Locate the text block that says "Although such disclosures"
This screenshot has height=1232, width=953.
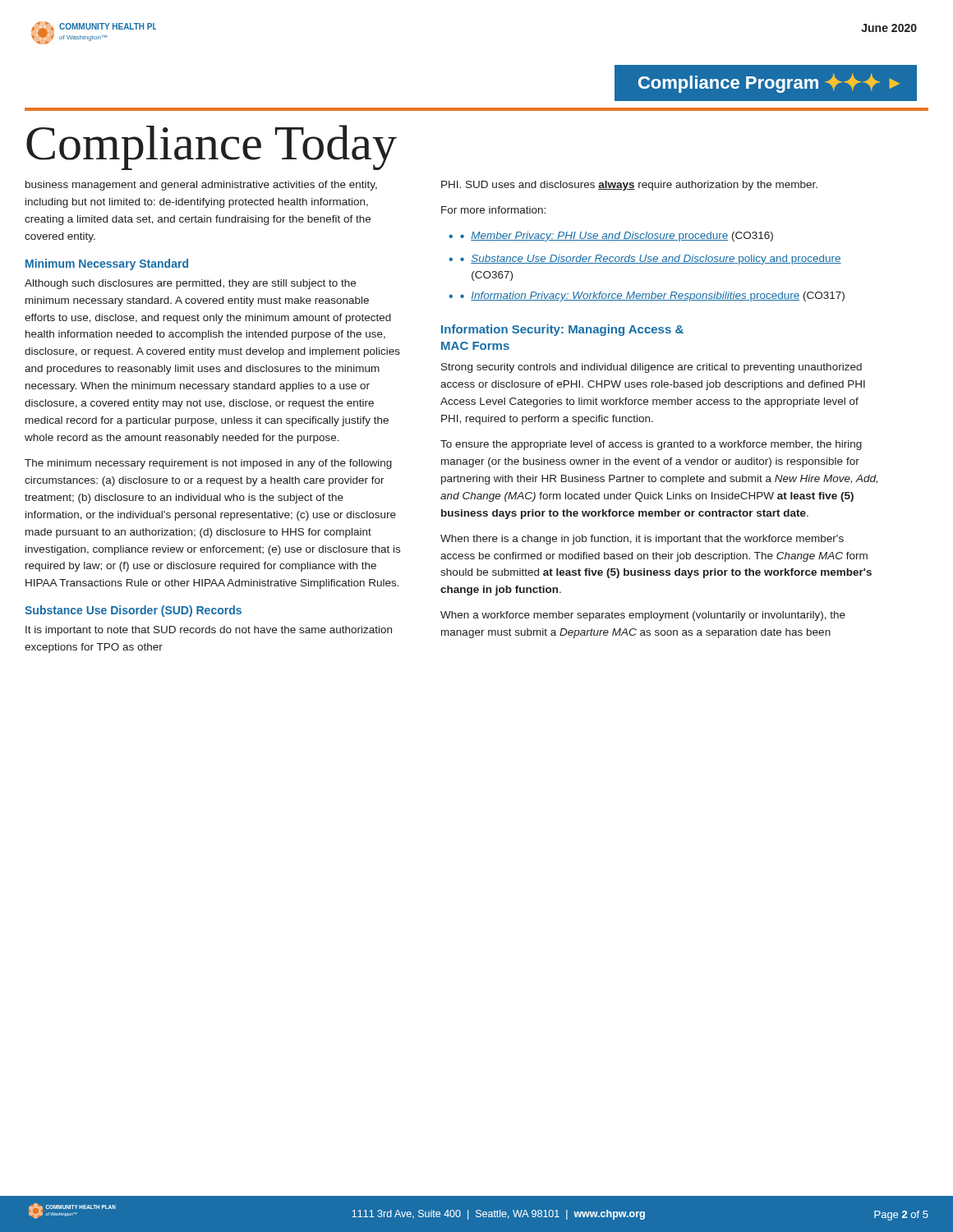click(x=212, y=360)
